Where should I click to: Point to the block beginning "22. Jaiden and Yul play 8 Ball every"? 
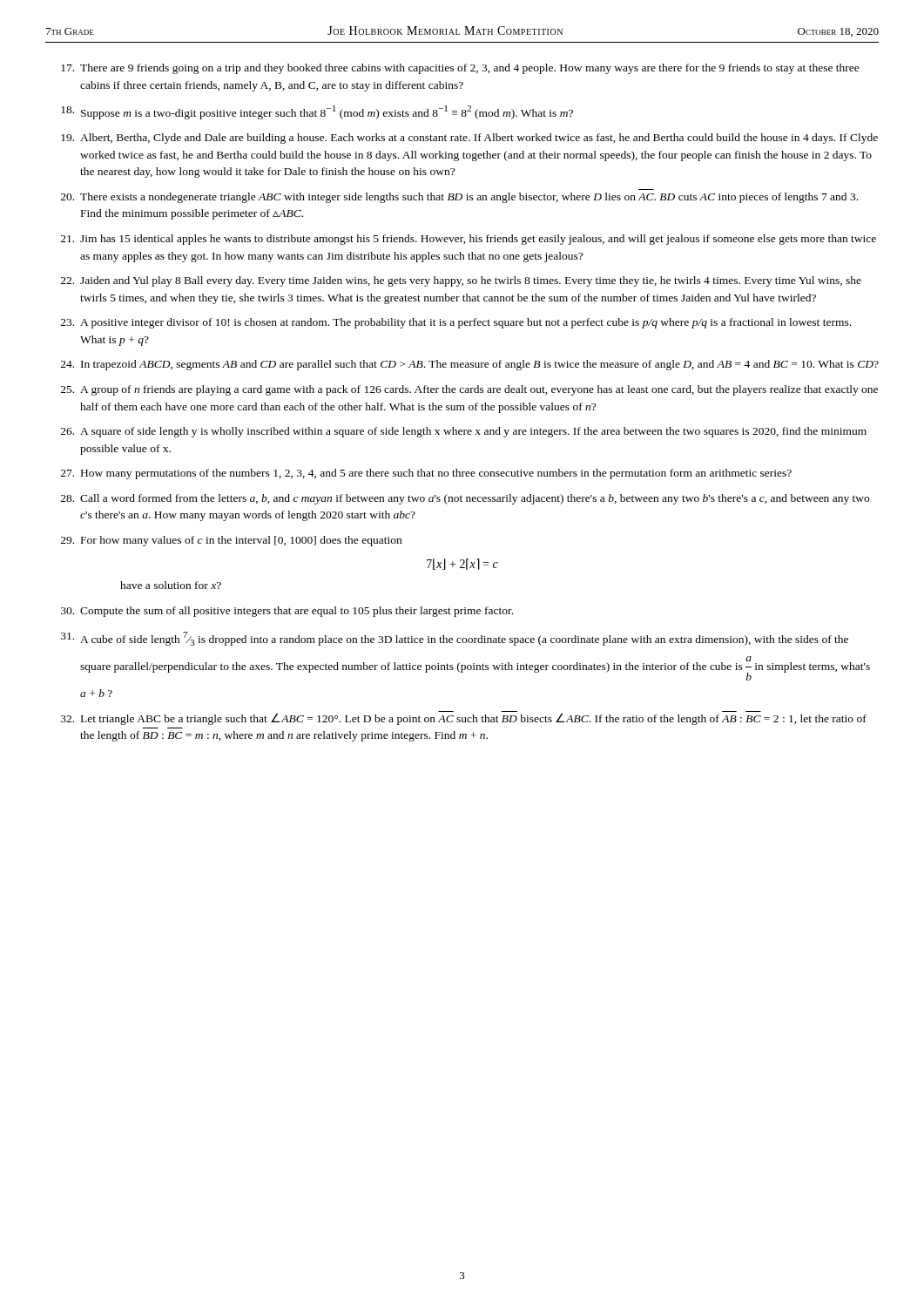462,289
